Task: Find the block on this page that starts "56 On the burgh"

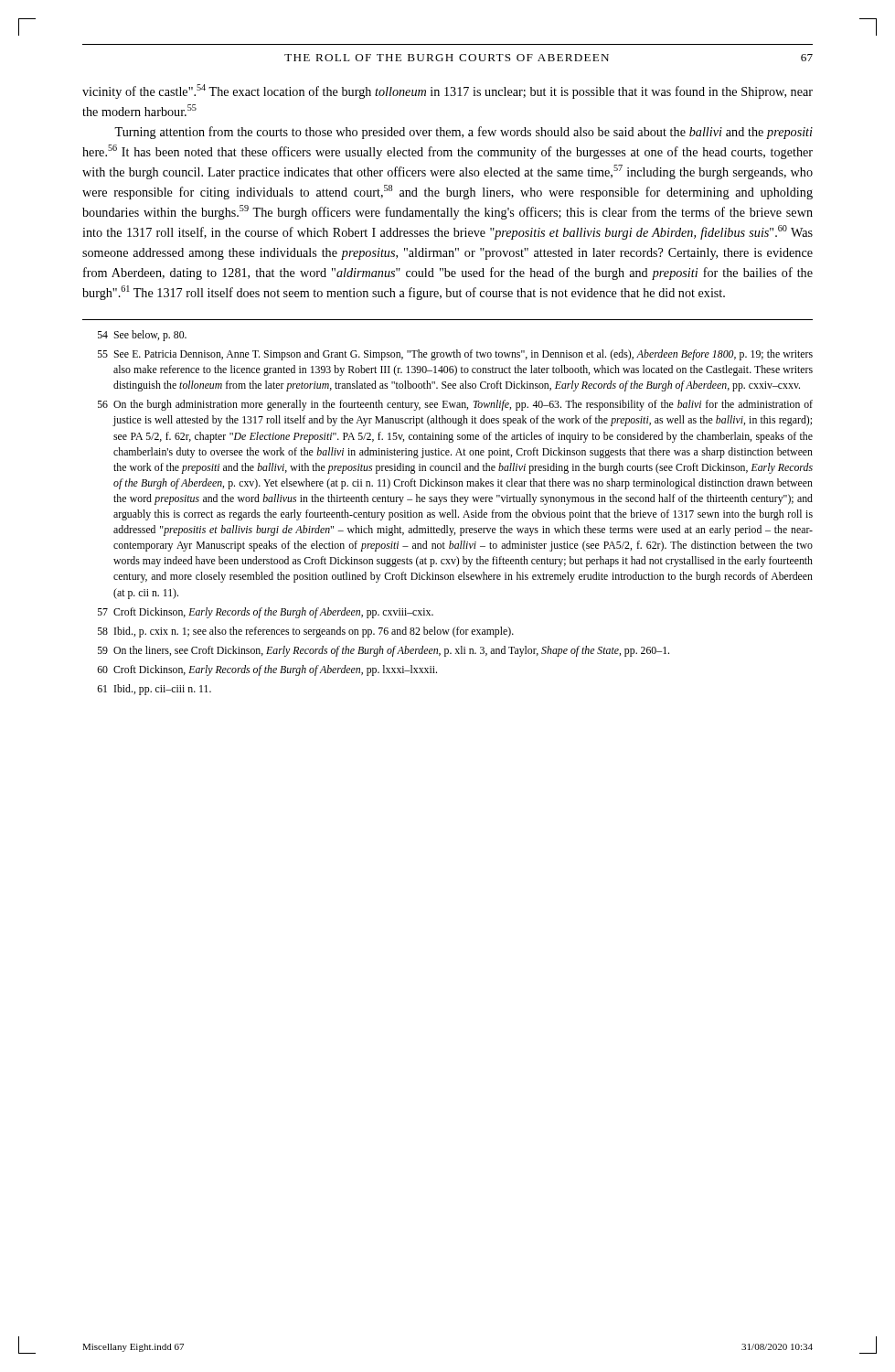Action: click(x=448, y=499)
